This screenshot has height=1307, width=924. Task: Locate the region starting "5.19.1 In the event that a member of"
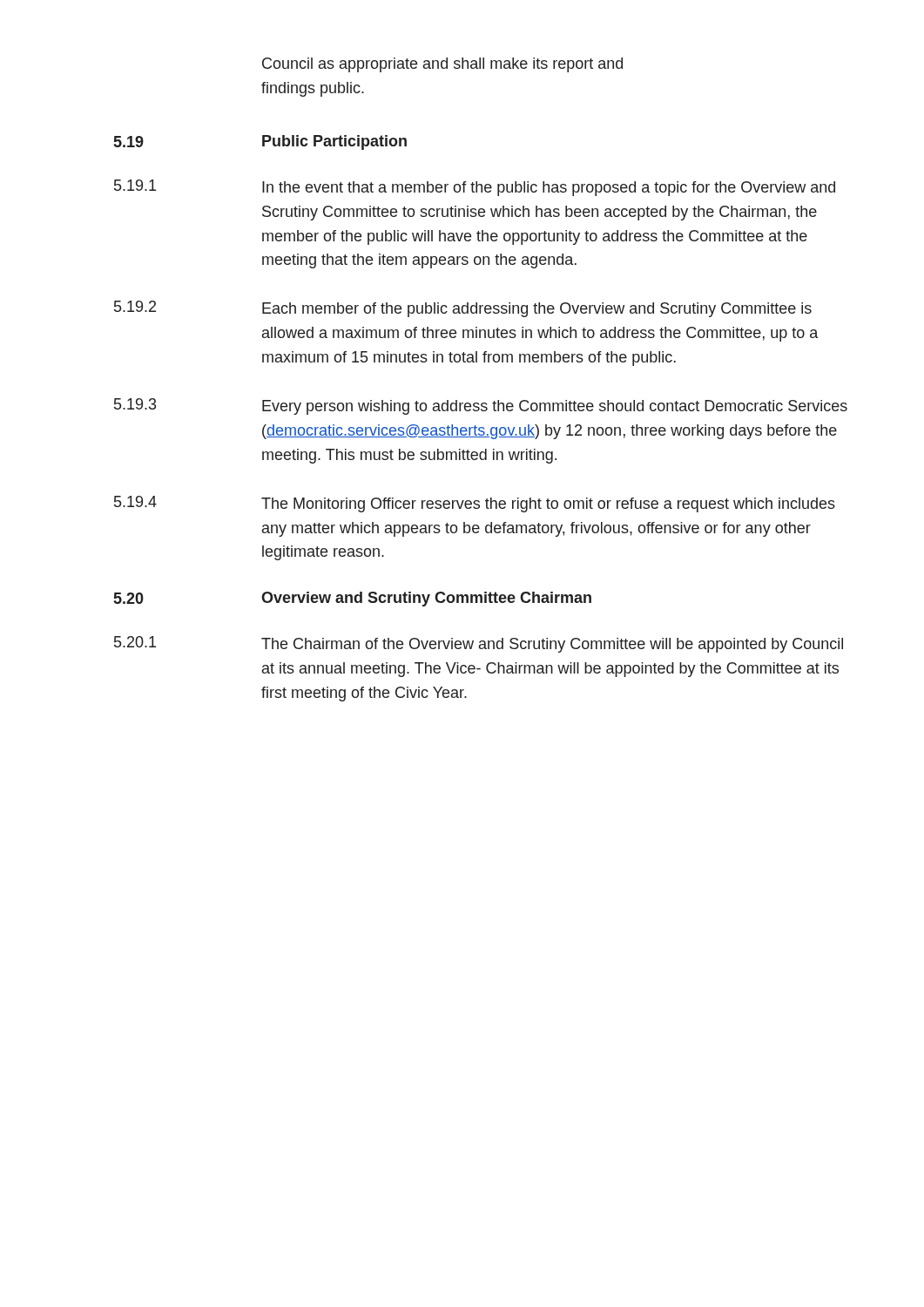(x=484, y=224)
